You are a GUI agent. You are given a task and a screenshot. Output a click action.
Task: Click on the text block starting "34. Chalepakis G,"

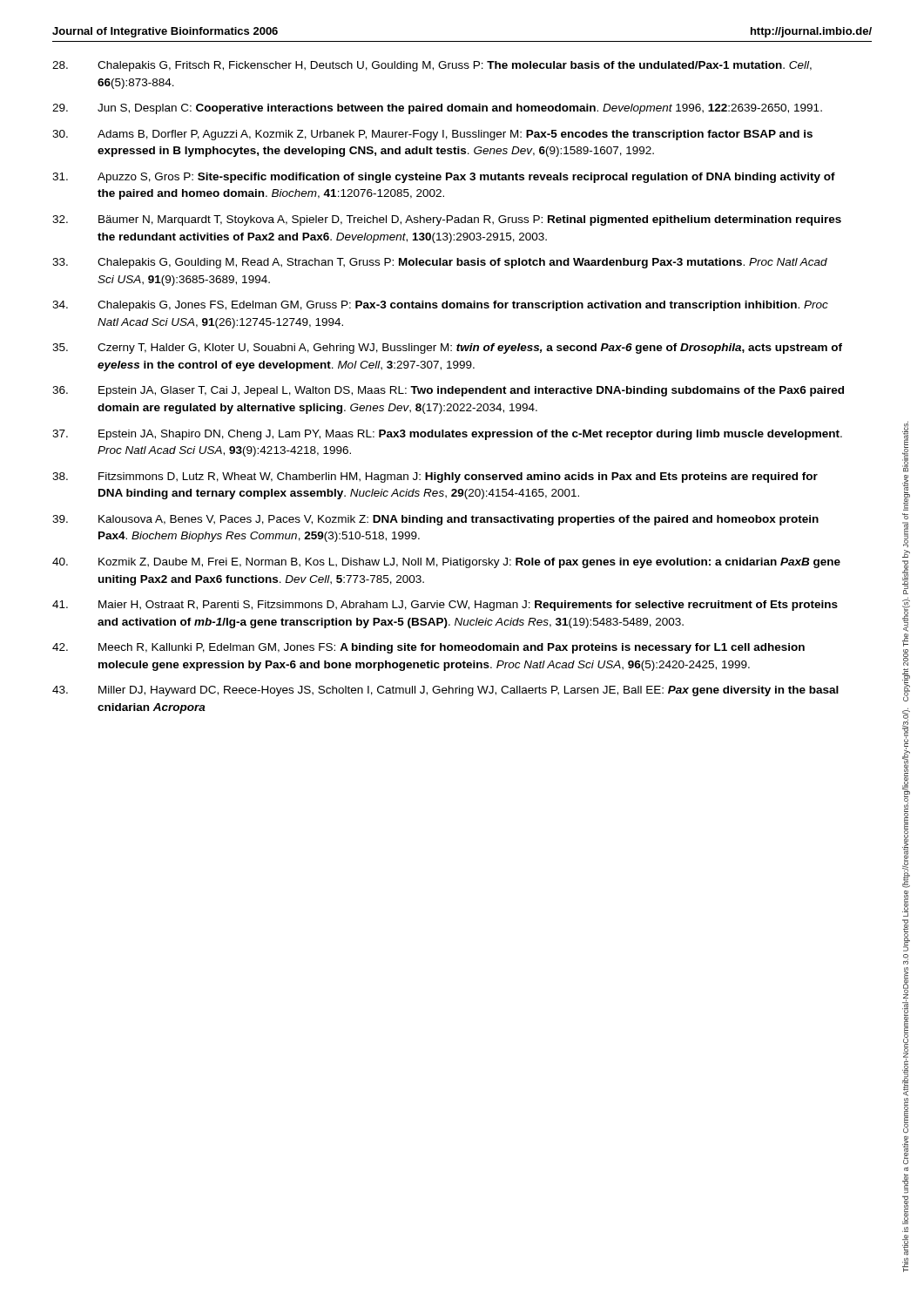[449, 313]
